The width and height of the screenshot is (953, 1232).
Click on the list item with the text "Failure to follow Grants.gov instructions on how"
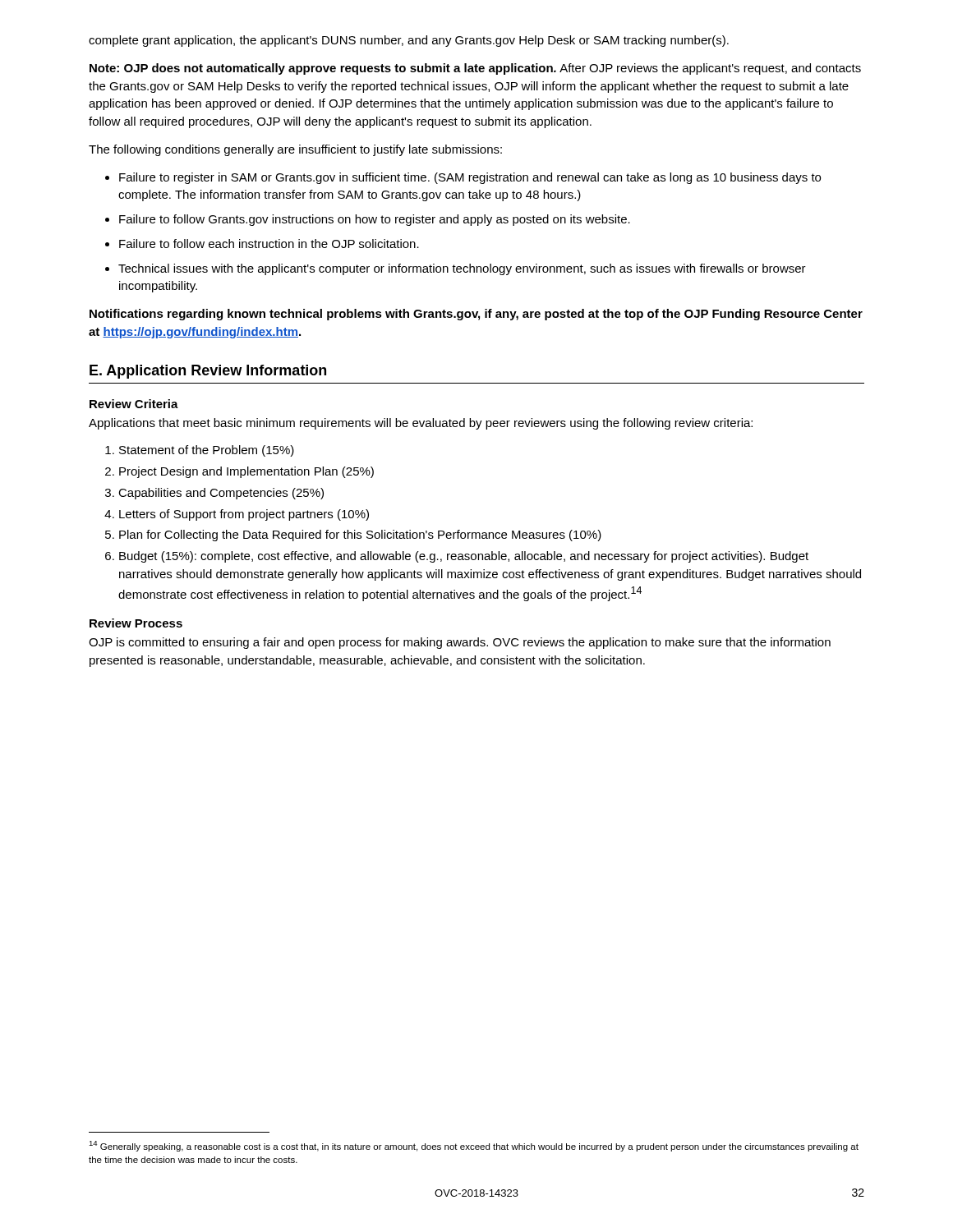coord(374,219)
